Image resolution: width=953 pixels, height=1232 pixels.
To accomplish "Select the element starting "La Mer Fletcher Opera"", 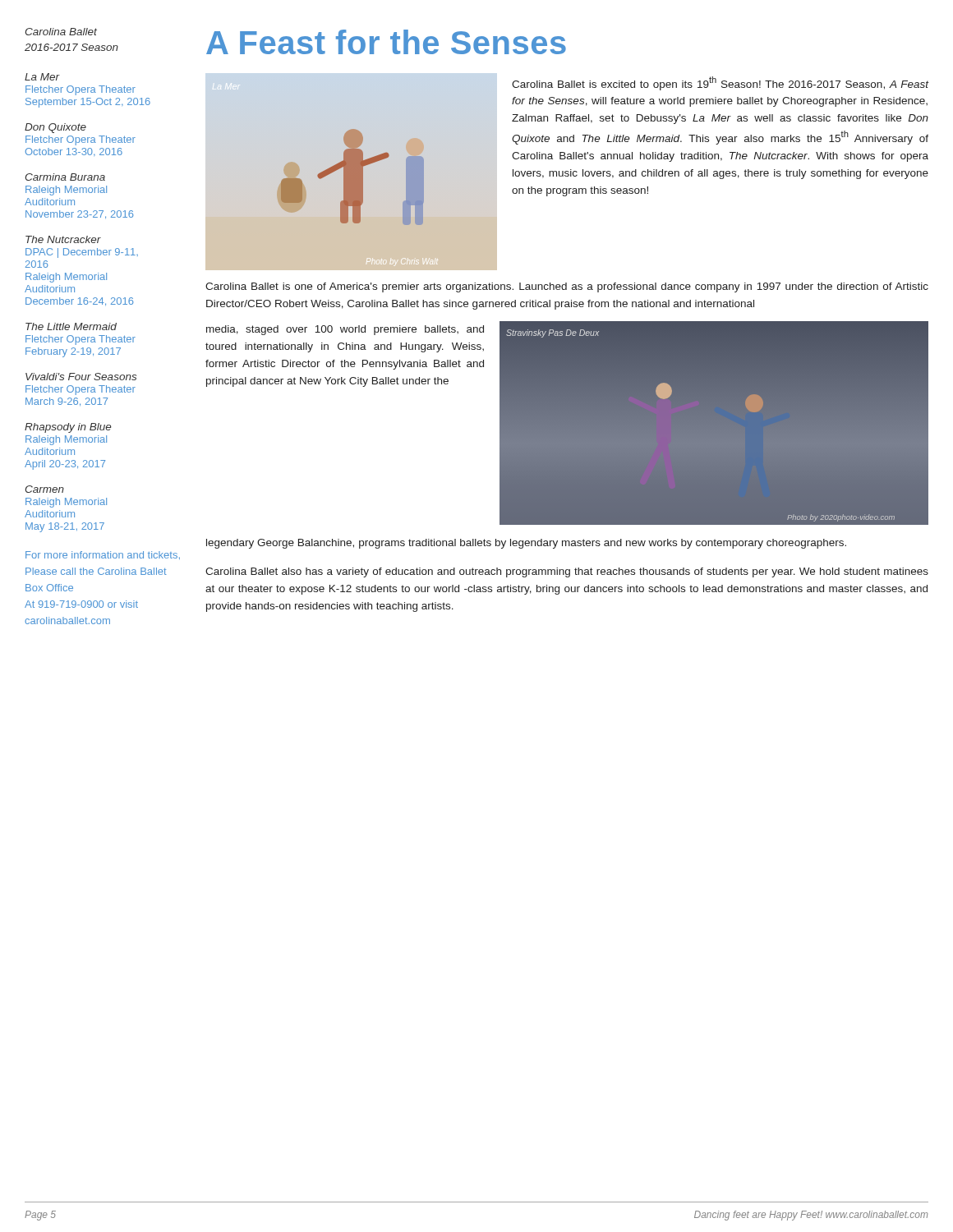I will click(x=105, y=89).
